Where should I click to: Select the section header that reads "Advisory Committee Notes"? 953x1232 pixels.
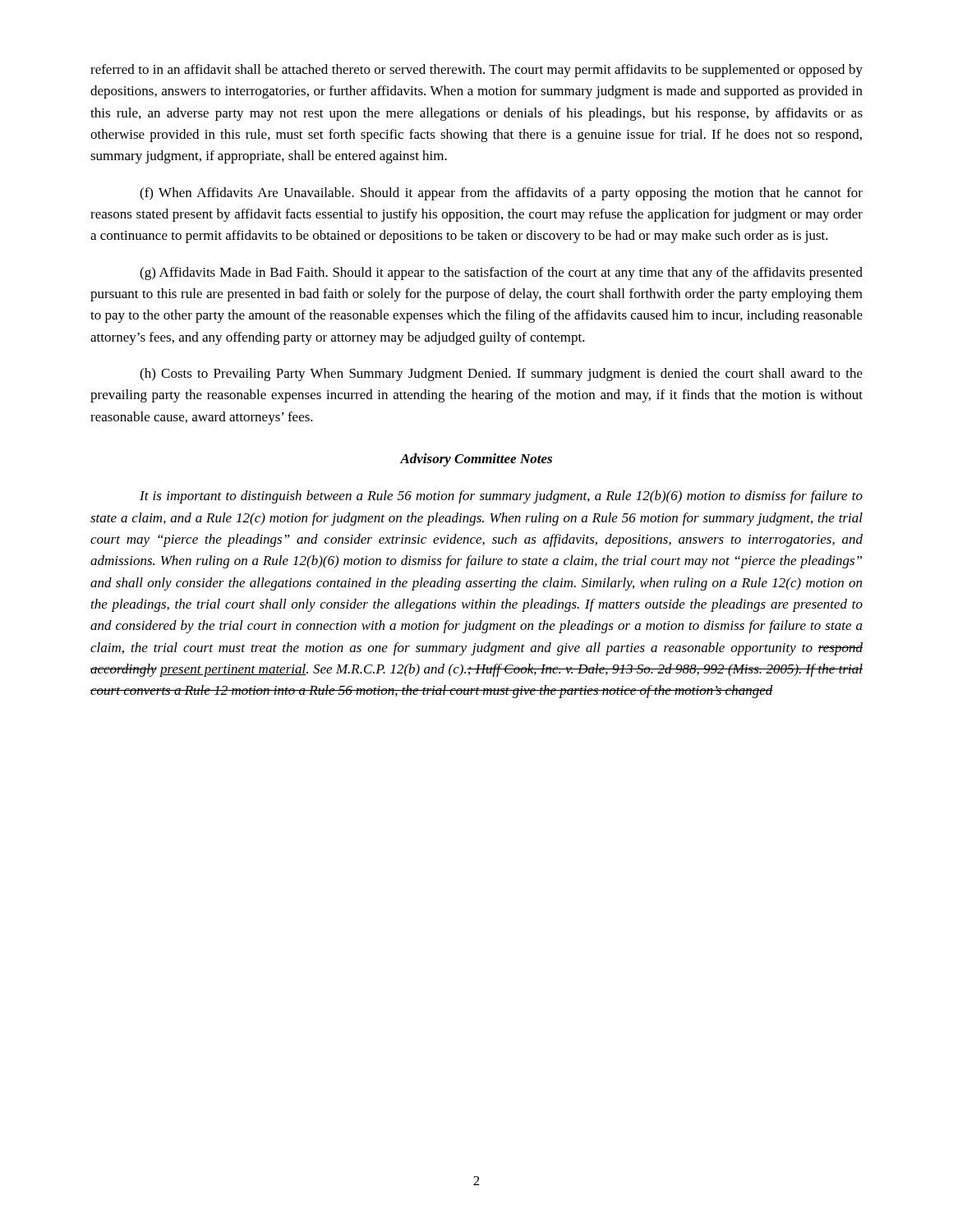(476, 459)
